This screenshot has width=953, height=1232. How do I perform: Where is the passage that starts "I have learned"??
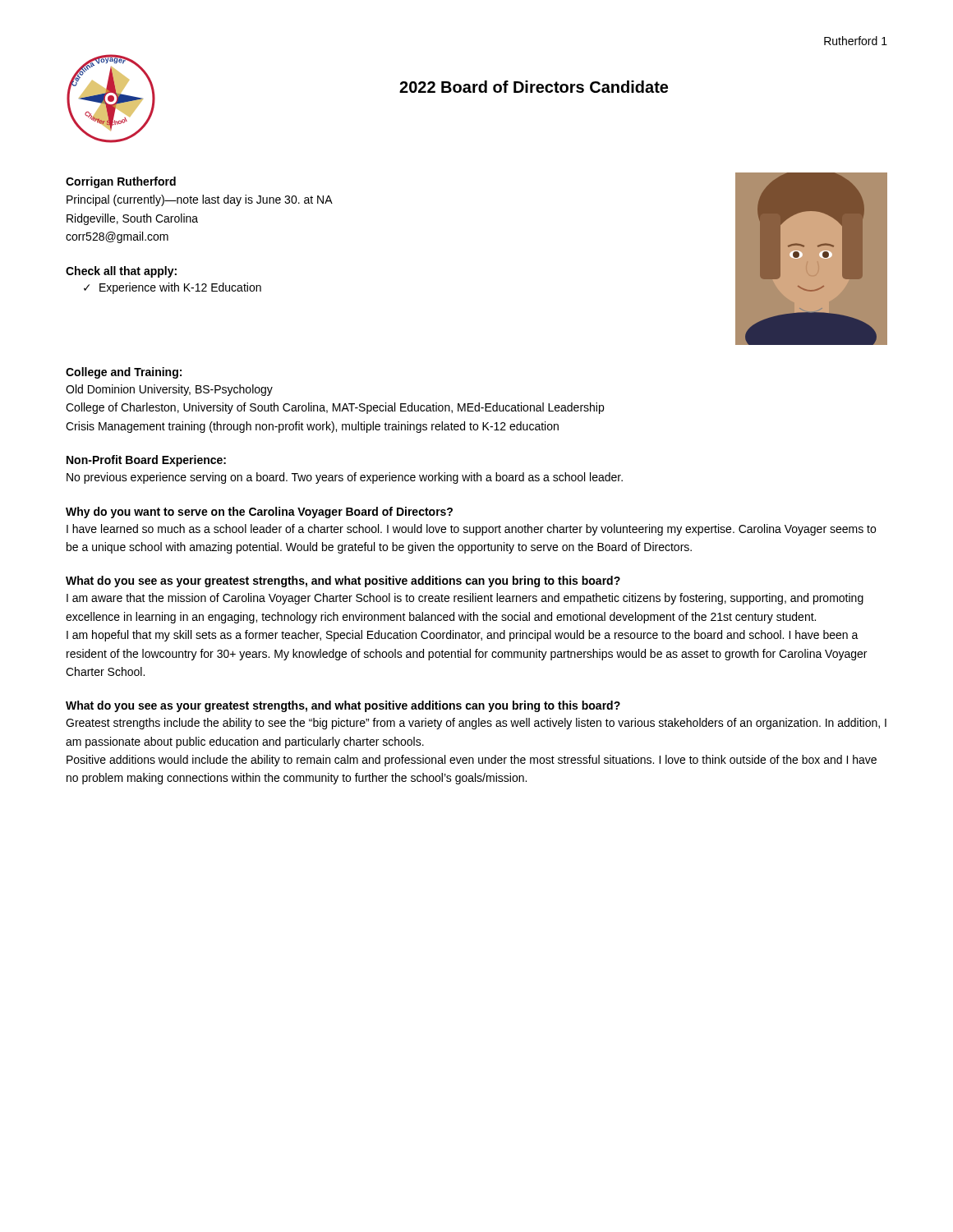pos(471,538)
